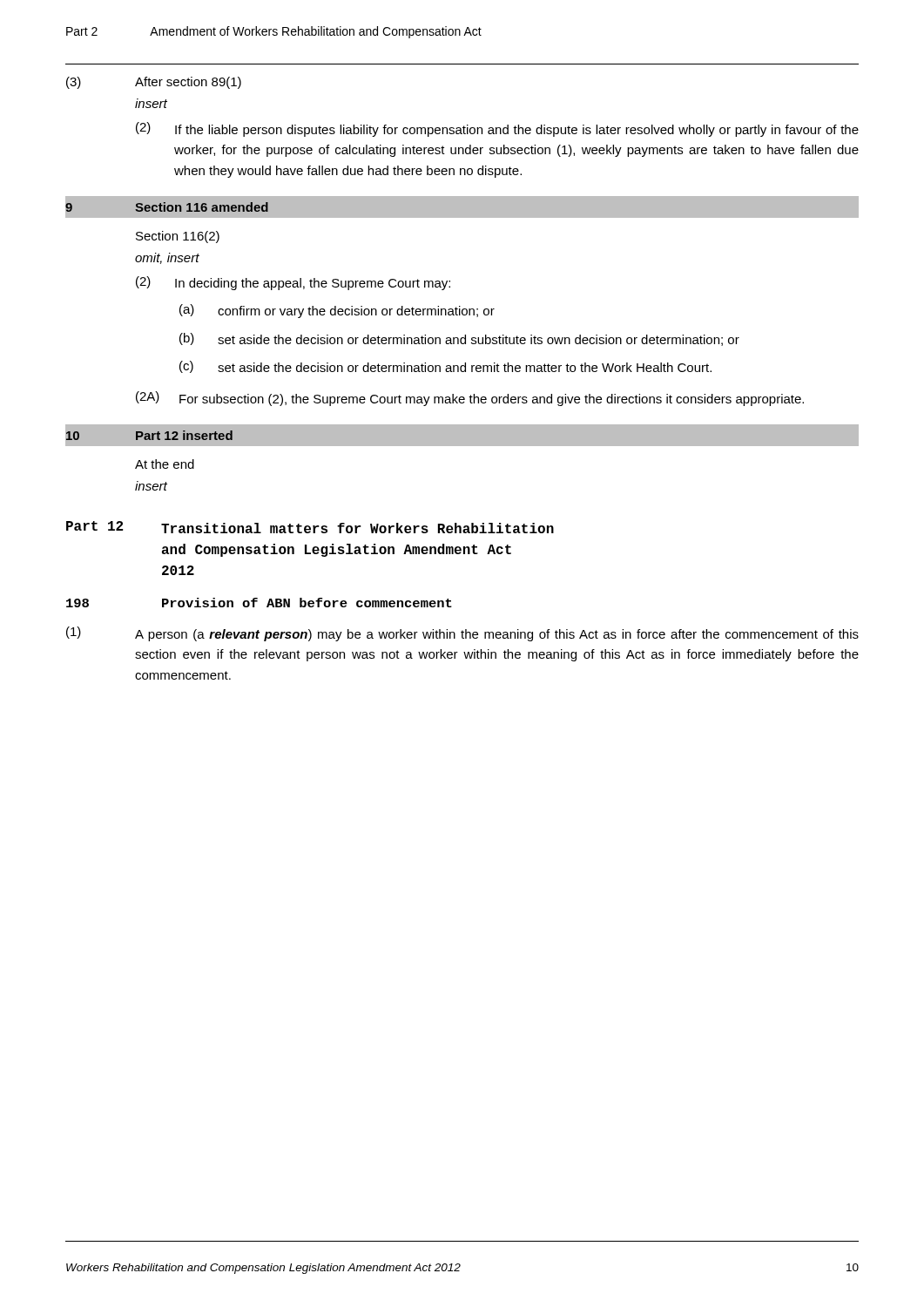Screen dimensions: 1307x924
Task: Click the section header that begins "10 Part 12"
Action: coord(149,435)
